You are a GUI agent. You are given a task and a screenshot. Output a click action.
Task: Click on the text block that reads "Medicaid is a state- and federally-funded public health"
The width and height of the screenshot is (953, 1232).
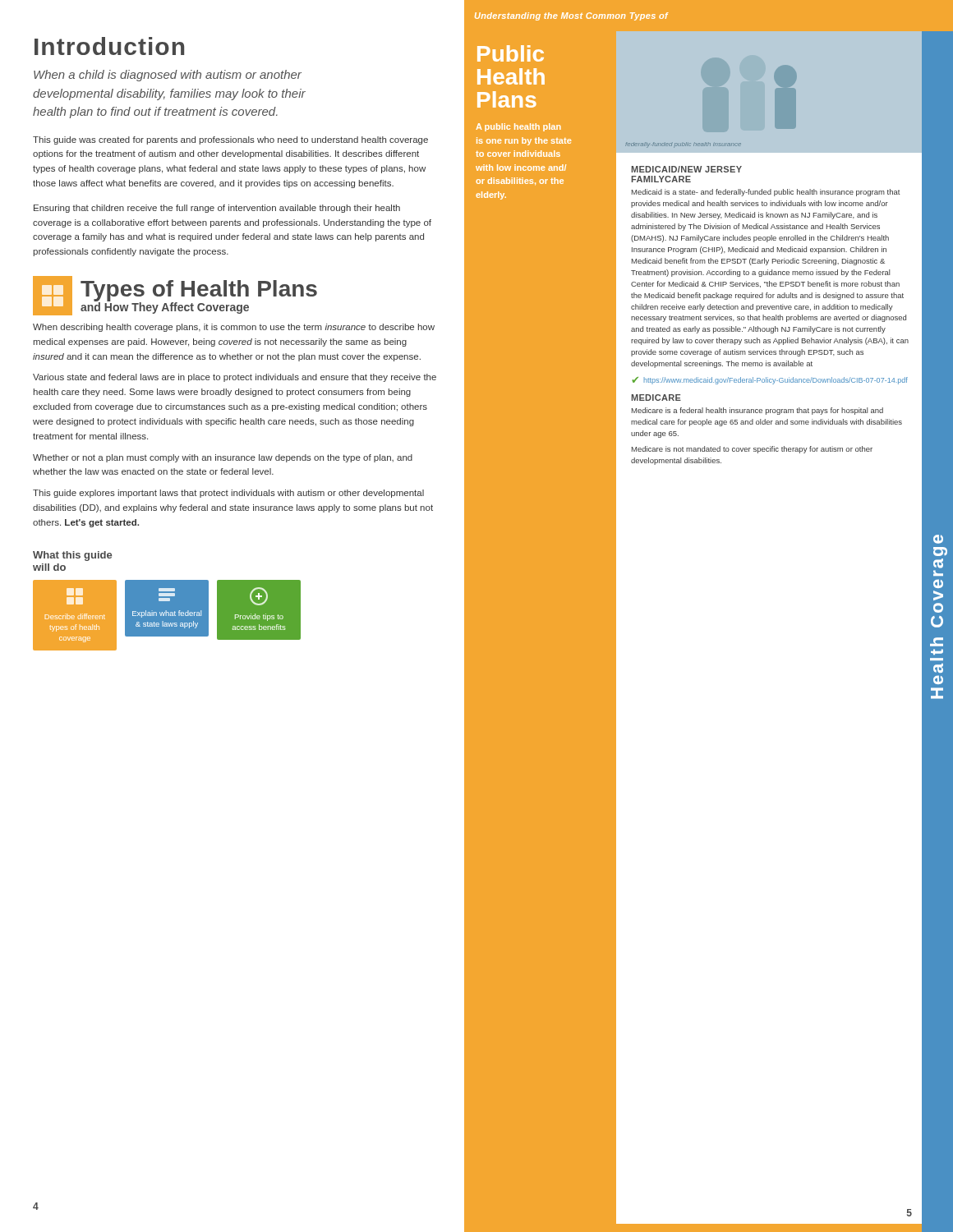coord(770,278)
